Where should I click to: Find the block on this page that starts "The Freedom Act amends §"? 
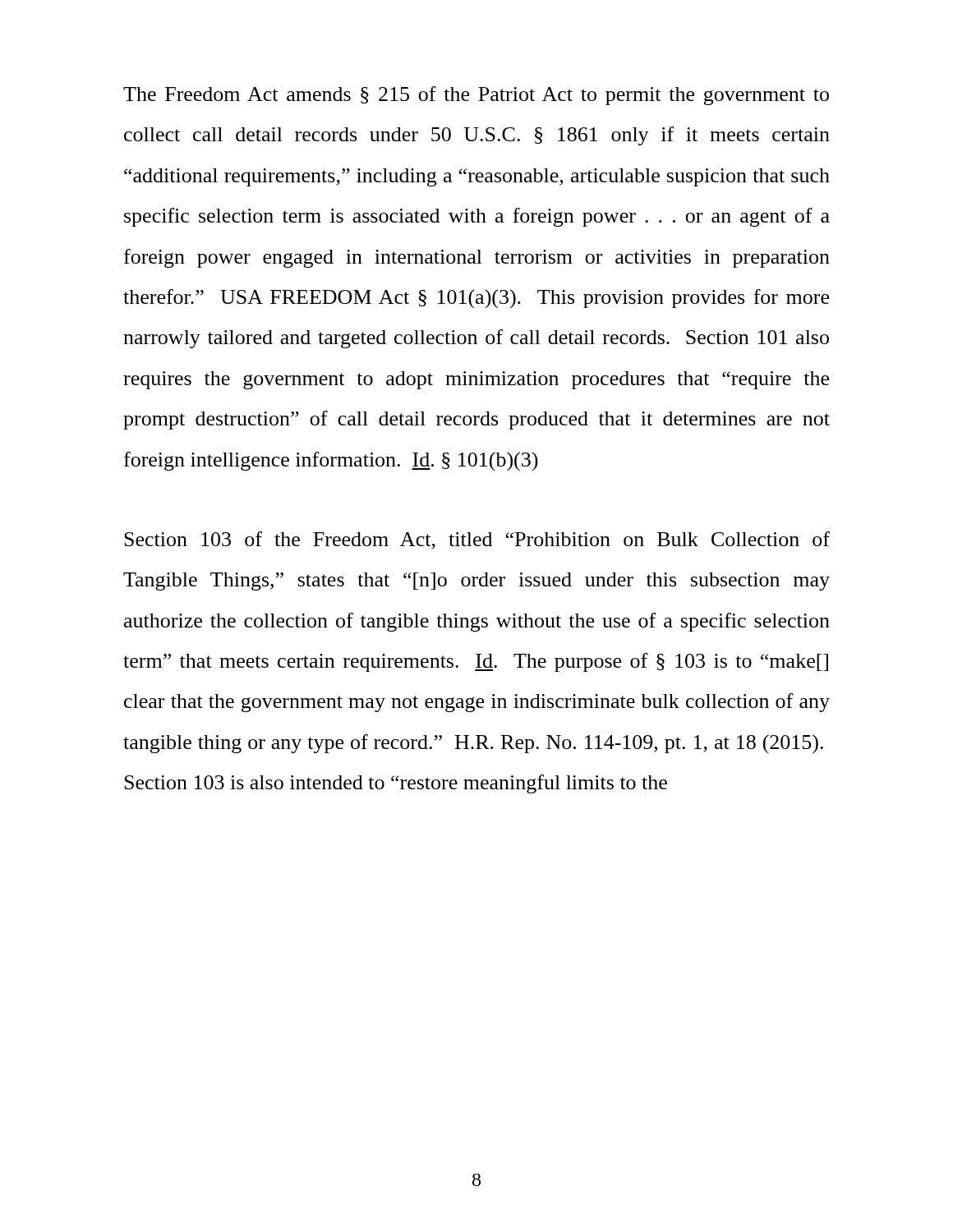tap(476, 96)
